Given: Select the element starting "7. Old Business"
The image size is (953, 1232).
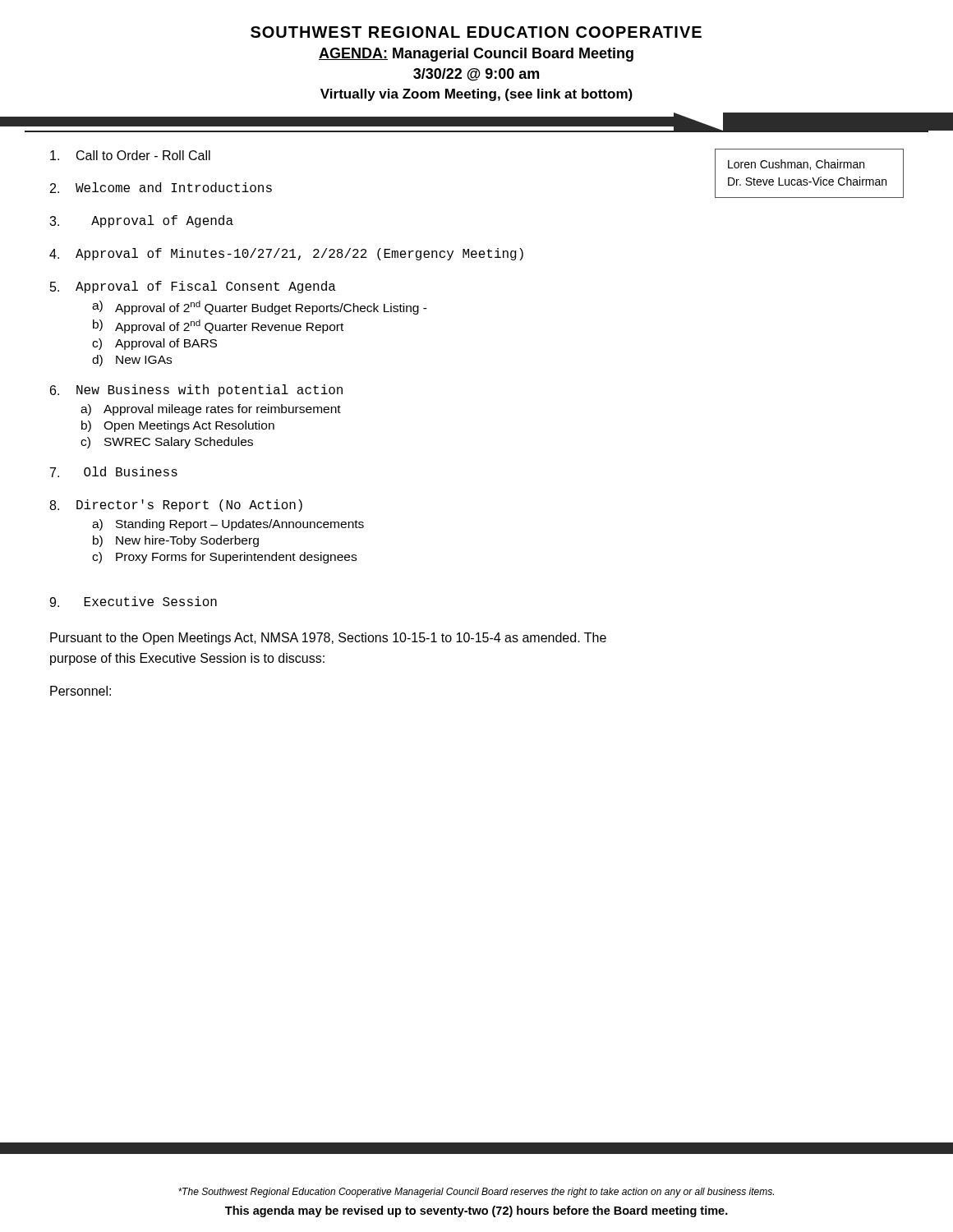Looking at the screenshot, I should click(x=114, y=473).
